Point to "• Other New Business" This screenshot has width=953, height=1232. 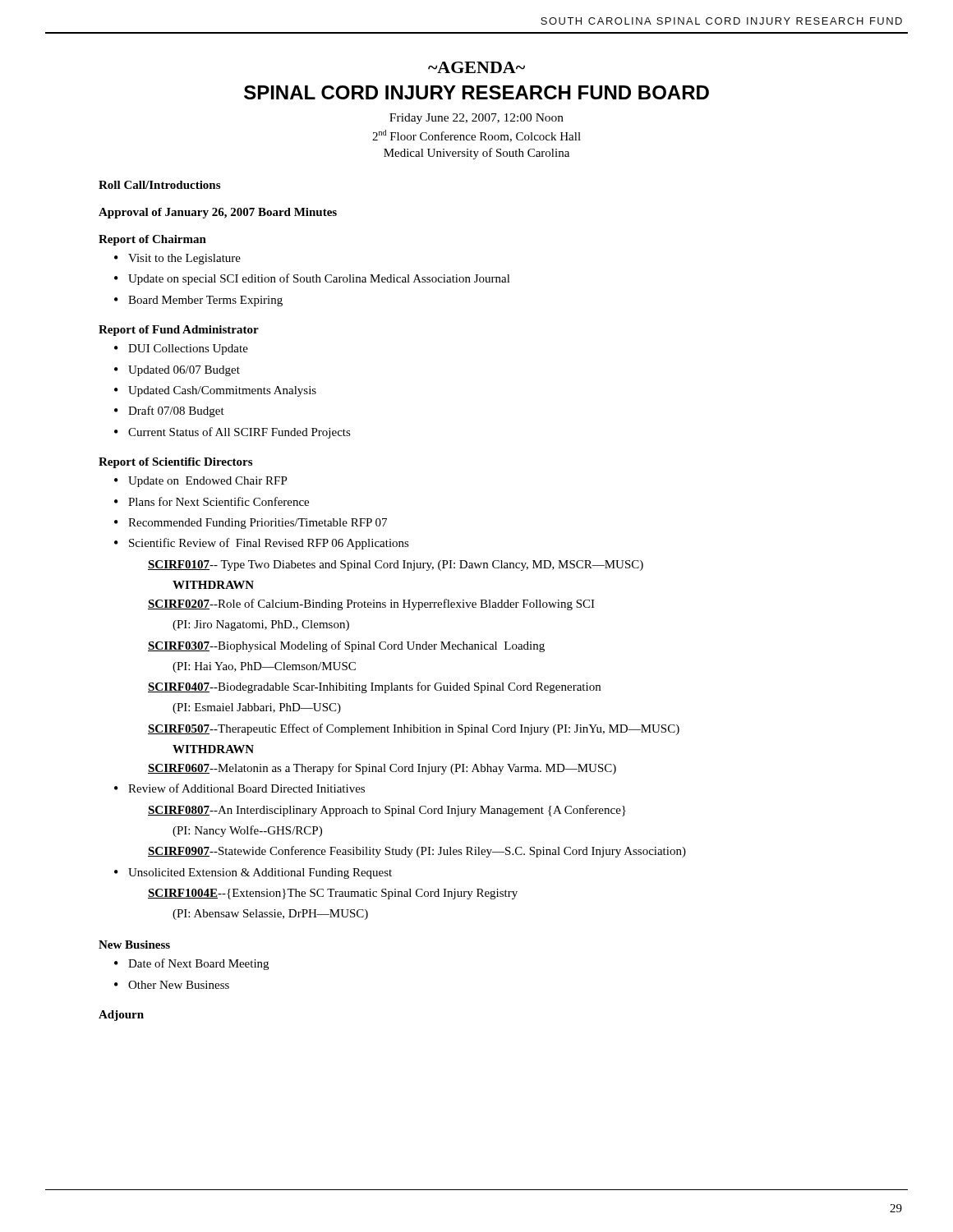[x=171, y=985]
